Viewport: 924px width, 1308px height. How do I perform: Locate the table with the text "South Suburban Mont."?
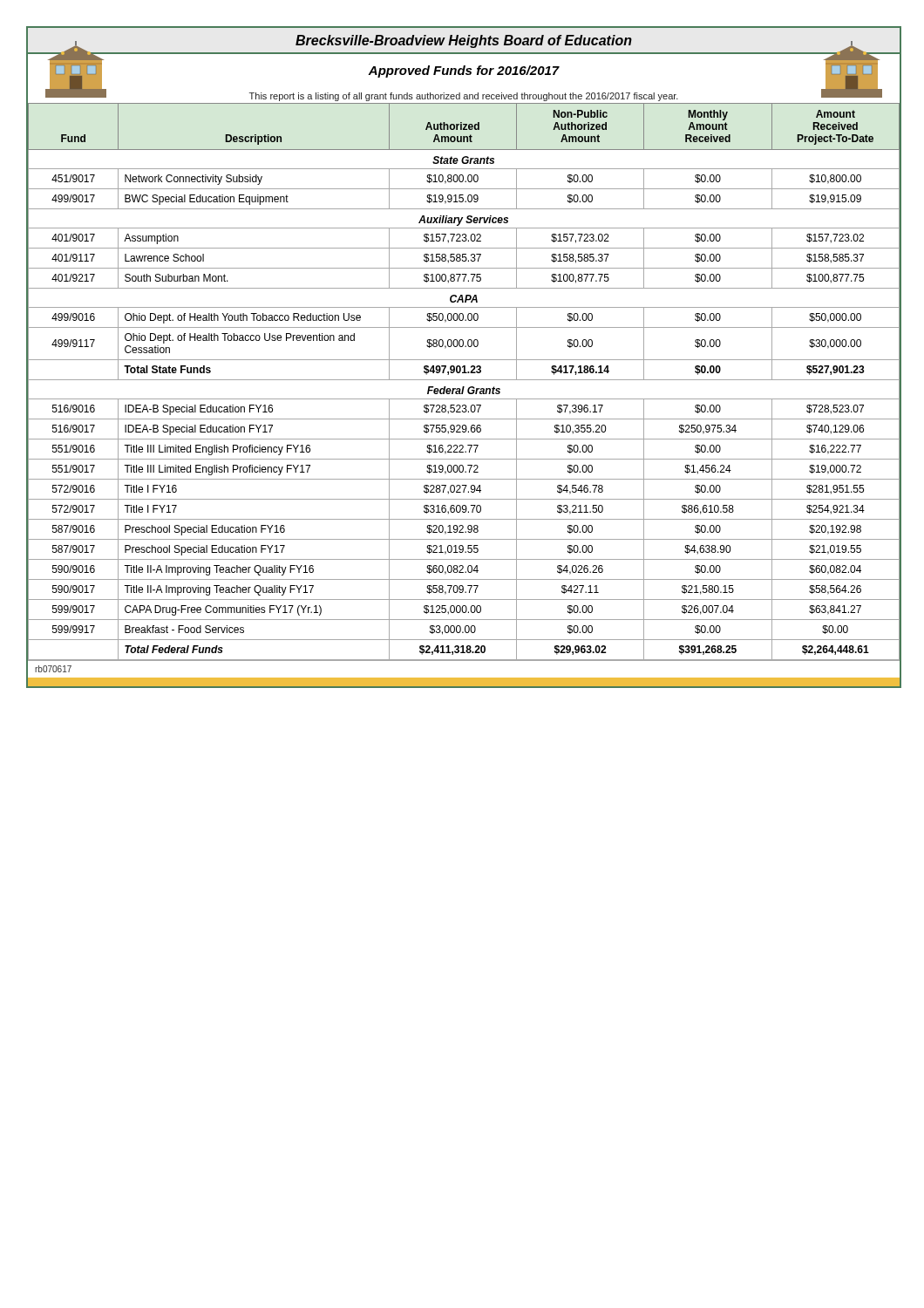(x=464, y=382)
